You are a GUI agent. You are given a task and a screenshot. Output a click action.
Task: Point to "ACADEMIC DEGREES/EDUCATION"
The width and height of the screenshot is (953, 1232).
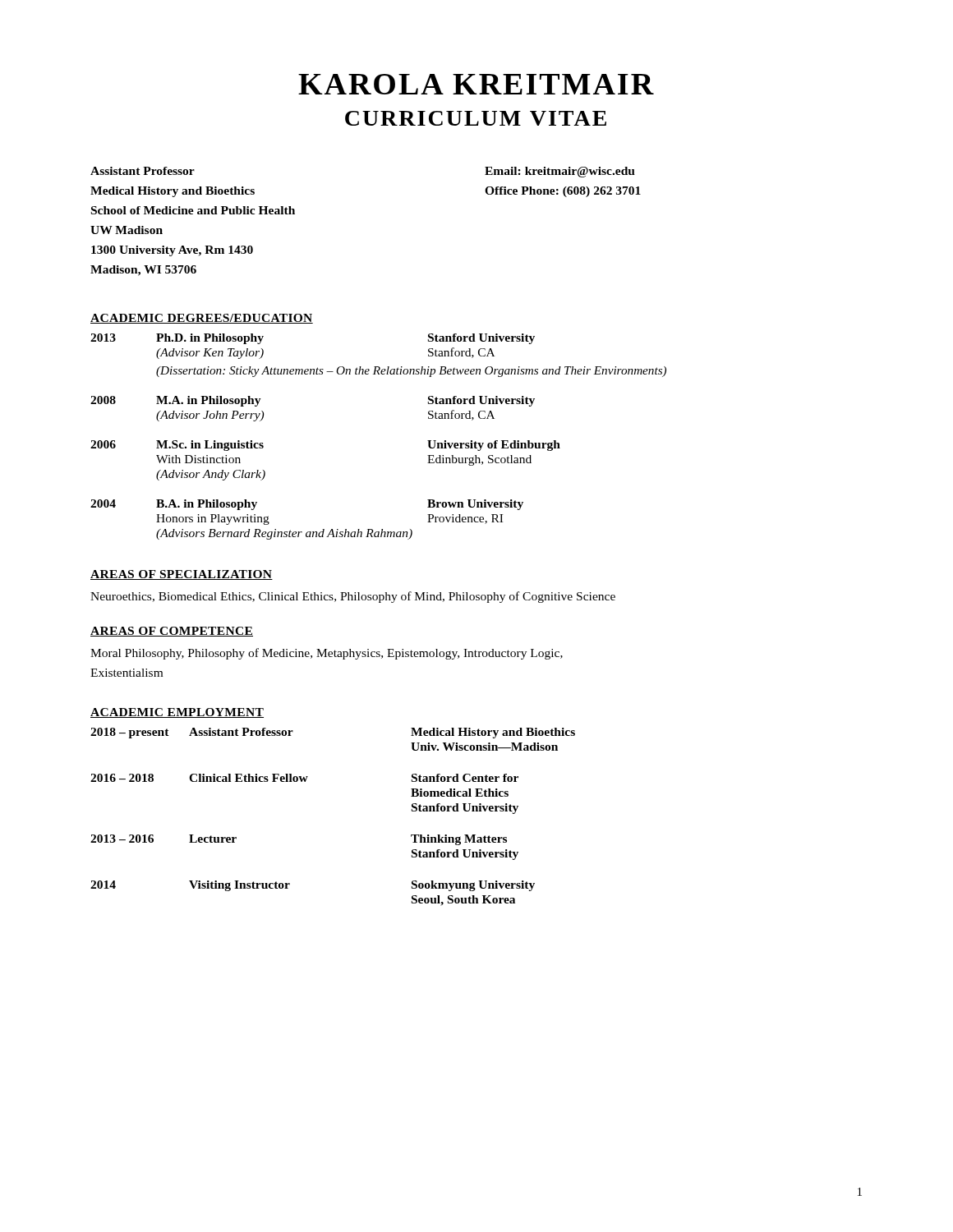(x=202, y=318)
